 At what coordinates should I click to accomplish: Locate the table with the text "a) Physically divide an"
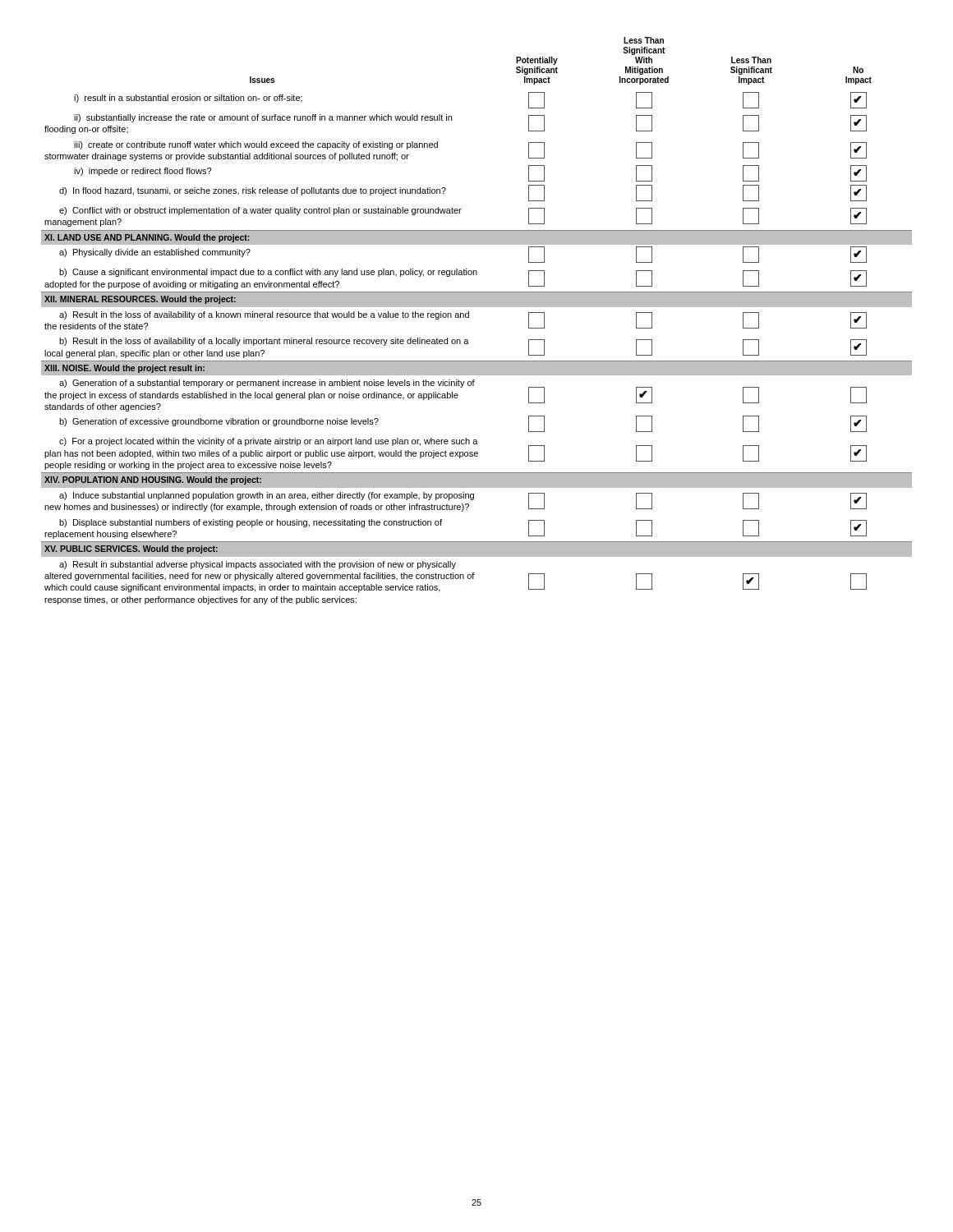tap(476, 320)
